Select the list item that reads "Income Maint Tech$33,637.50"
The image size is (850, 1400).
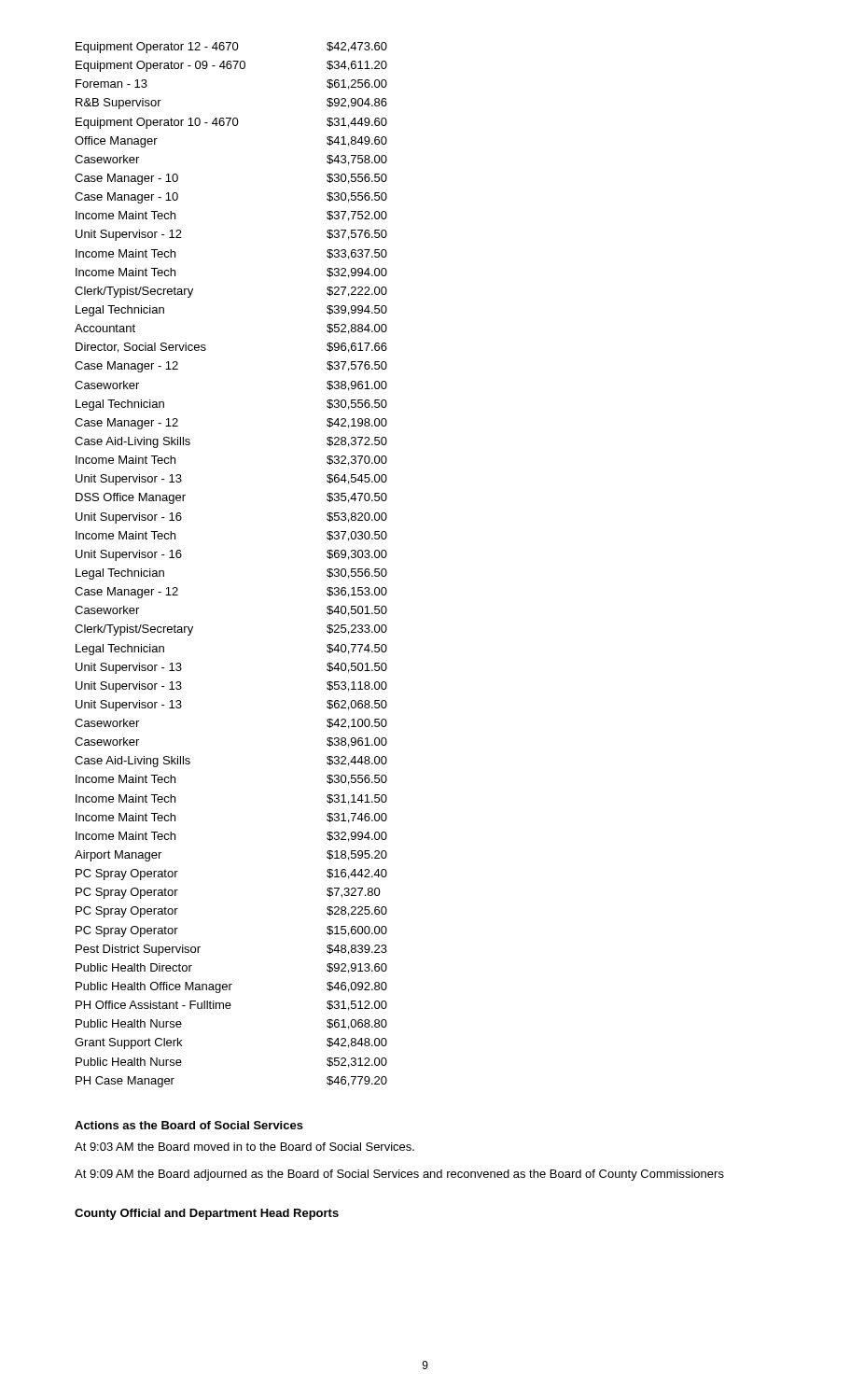122,254
